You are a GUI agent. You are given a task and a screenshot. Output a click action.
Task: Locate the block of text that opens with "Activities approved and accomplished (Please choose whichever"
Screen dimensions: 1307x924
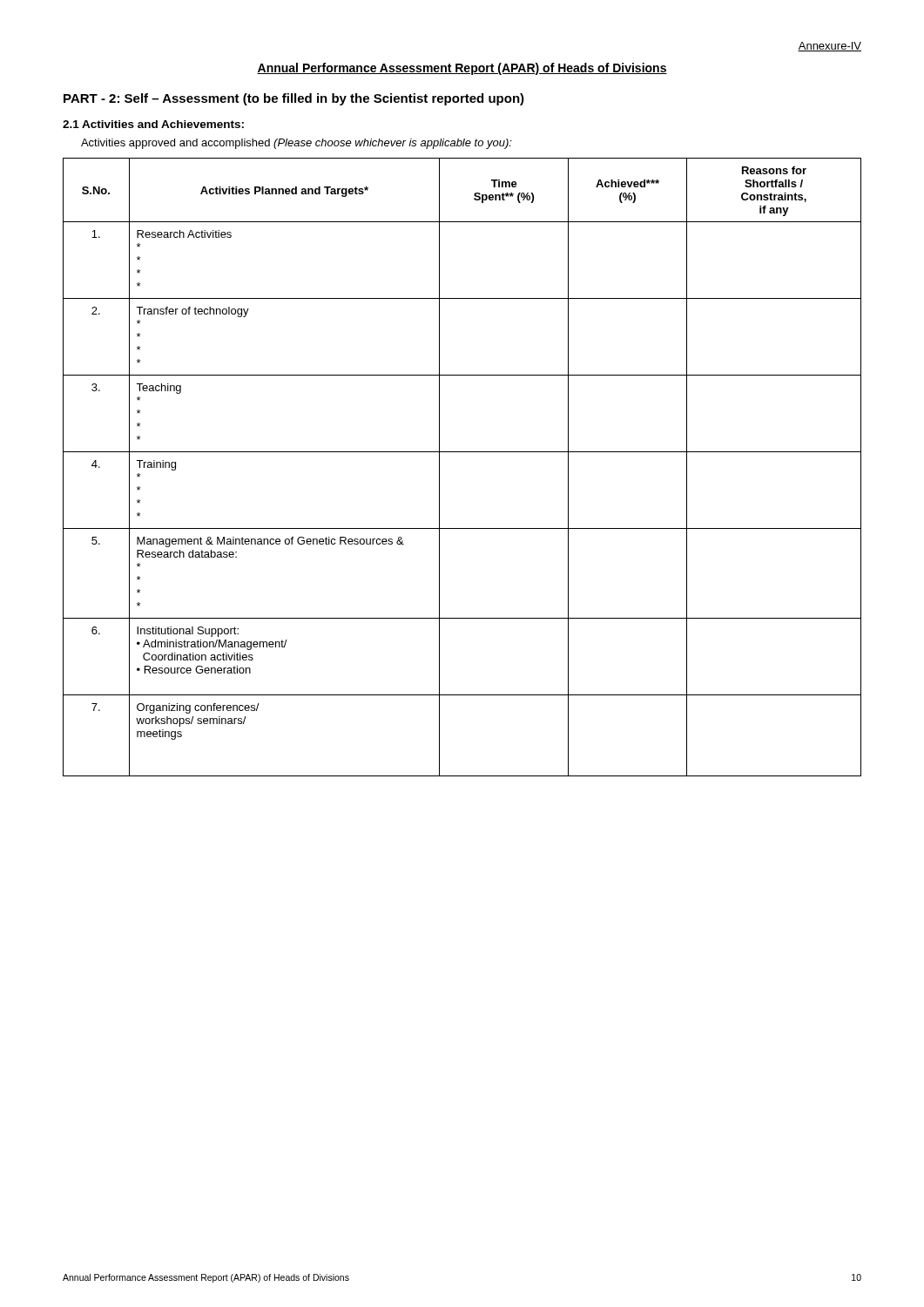[x=287, y=142]
